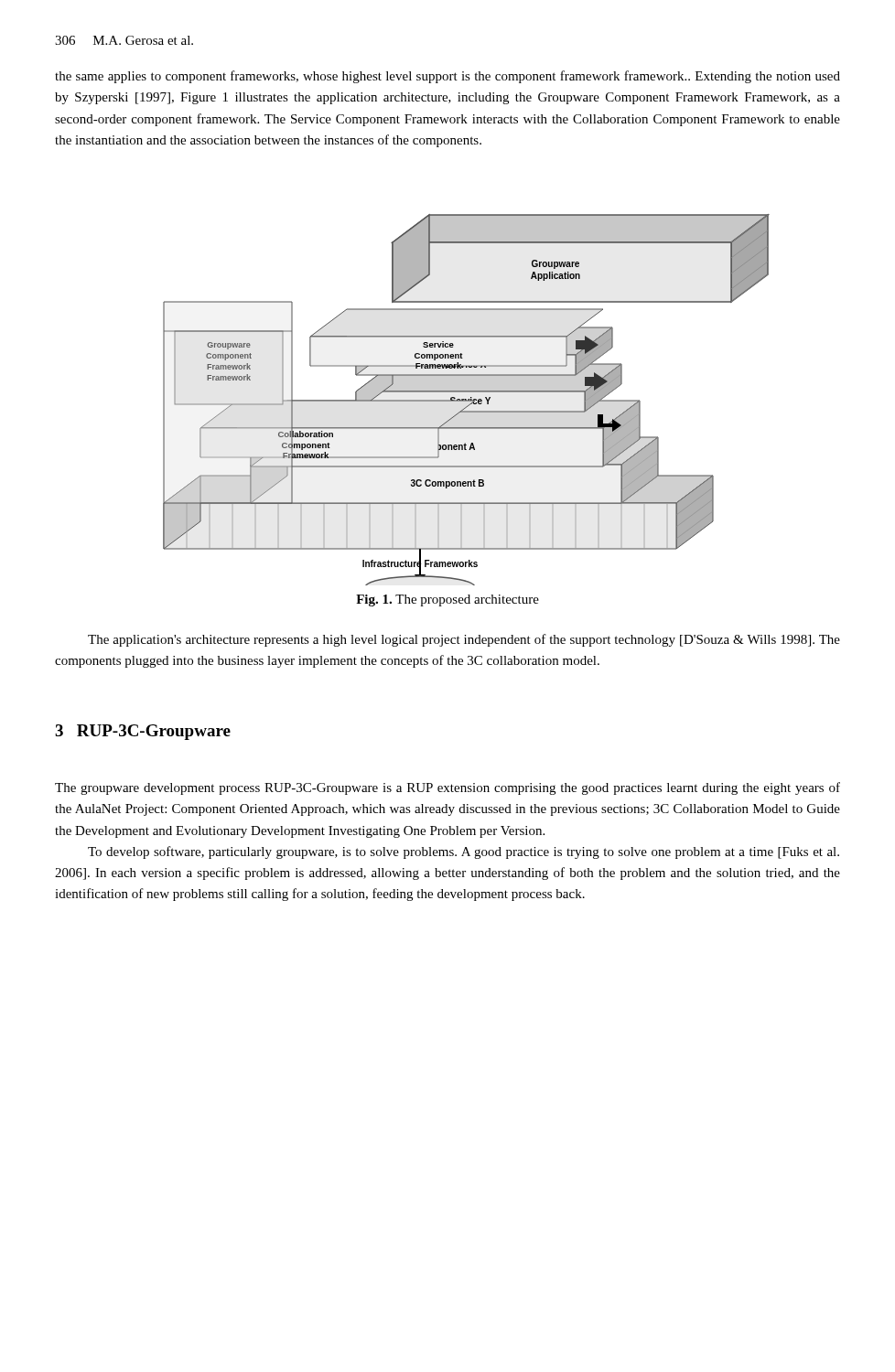This screenshot has width=895, height=1372.
Task: Select the section header that says "3 RUP-3C-Groupware"
Action: pyautogui.click(x=143, y=730)
